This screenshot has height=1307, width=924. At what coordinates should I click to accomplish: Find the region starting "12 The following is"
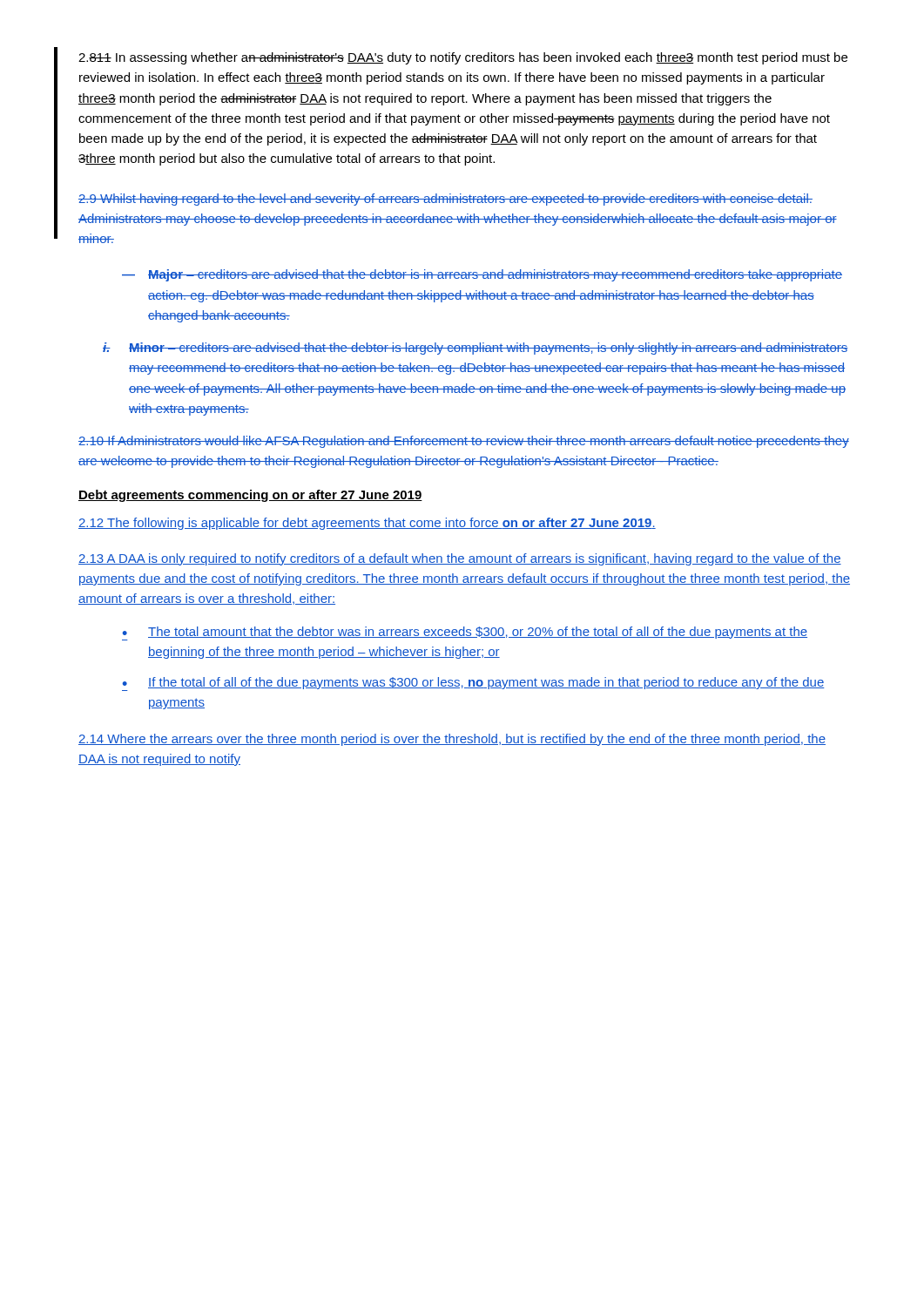367,522
